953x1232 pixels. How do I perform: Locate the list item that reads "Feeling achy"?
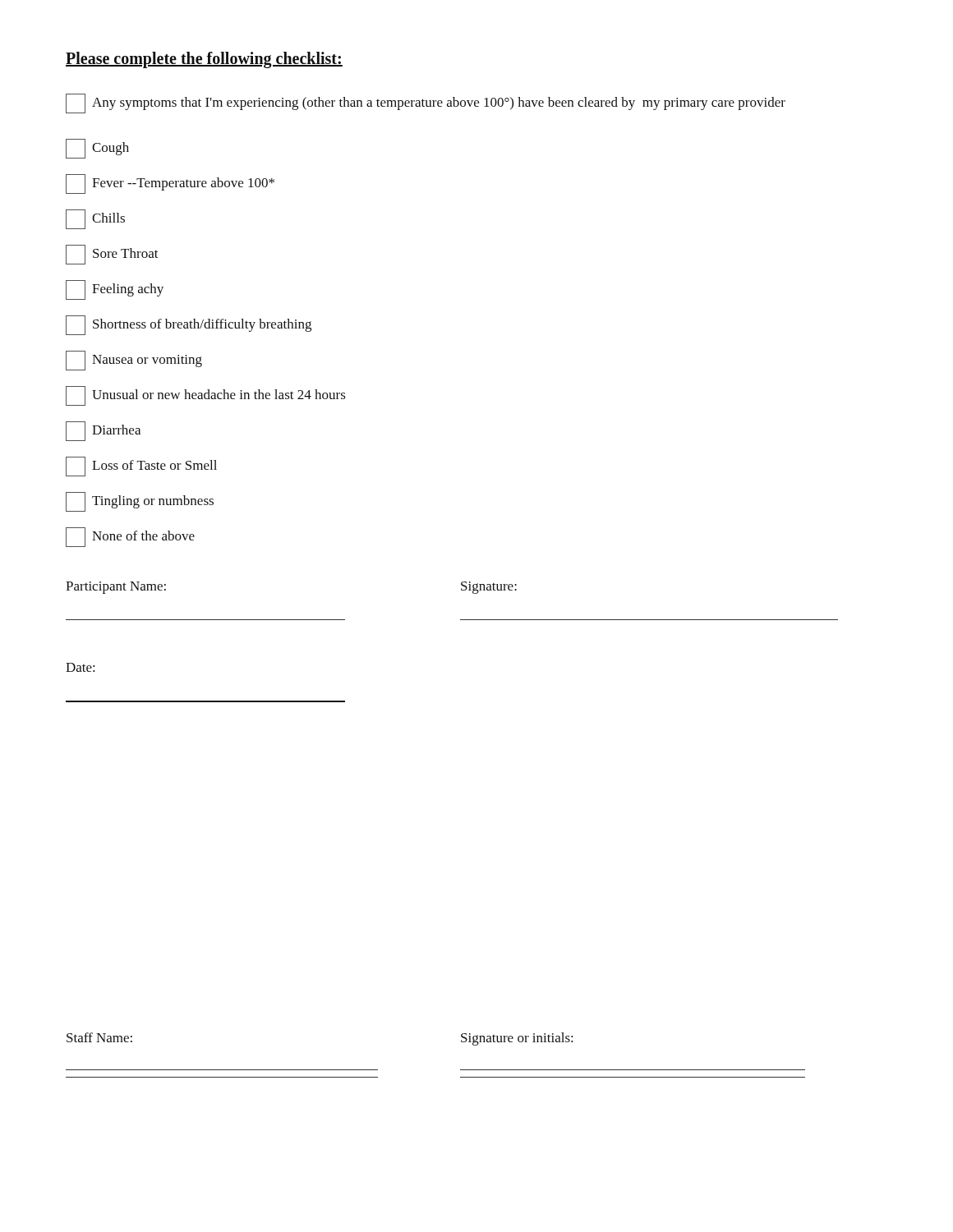pyautogui.click(x=115, y=290)
